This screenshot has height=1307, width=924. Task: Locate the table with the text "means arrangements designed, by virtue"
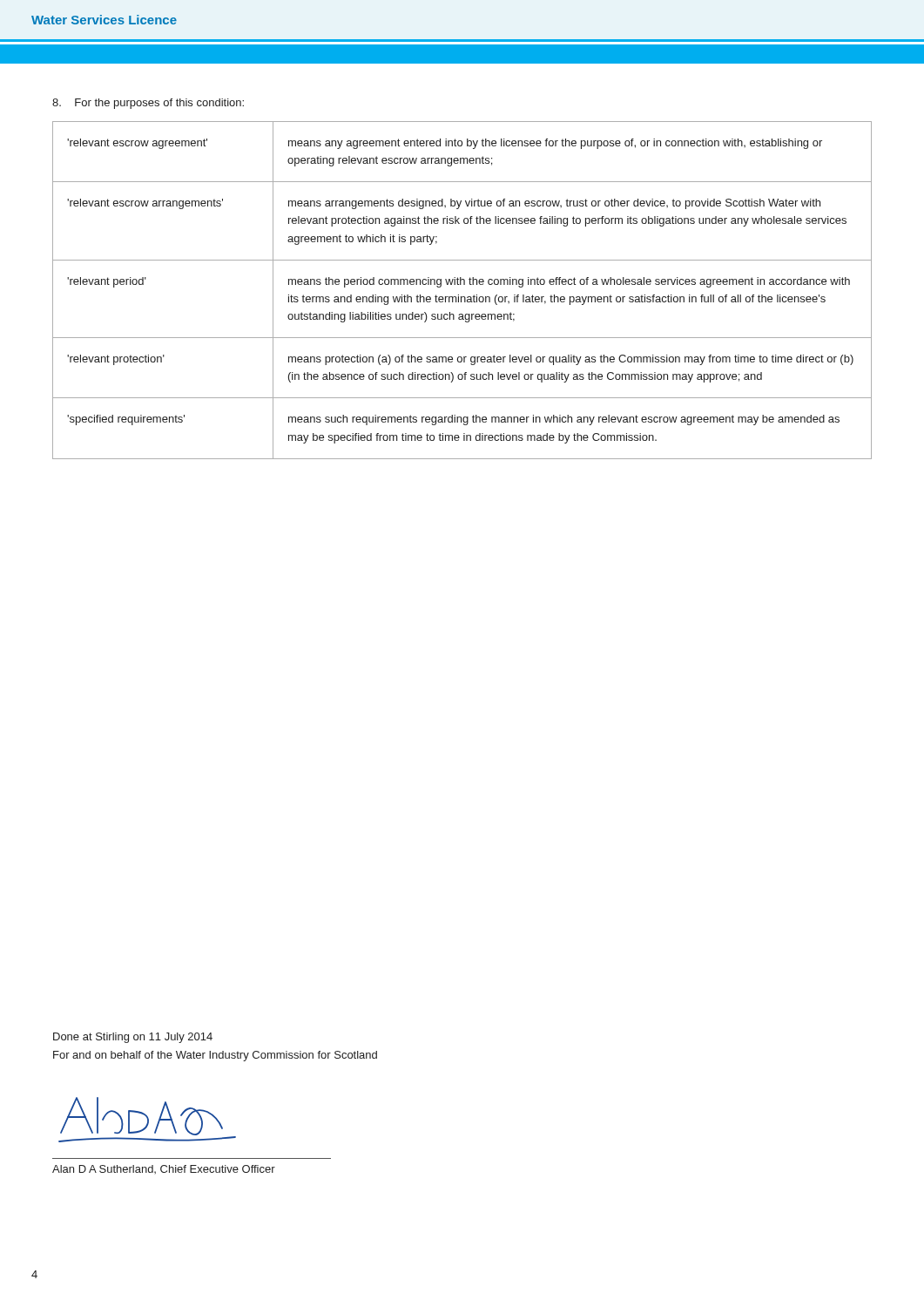tap(462, 290)
